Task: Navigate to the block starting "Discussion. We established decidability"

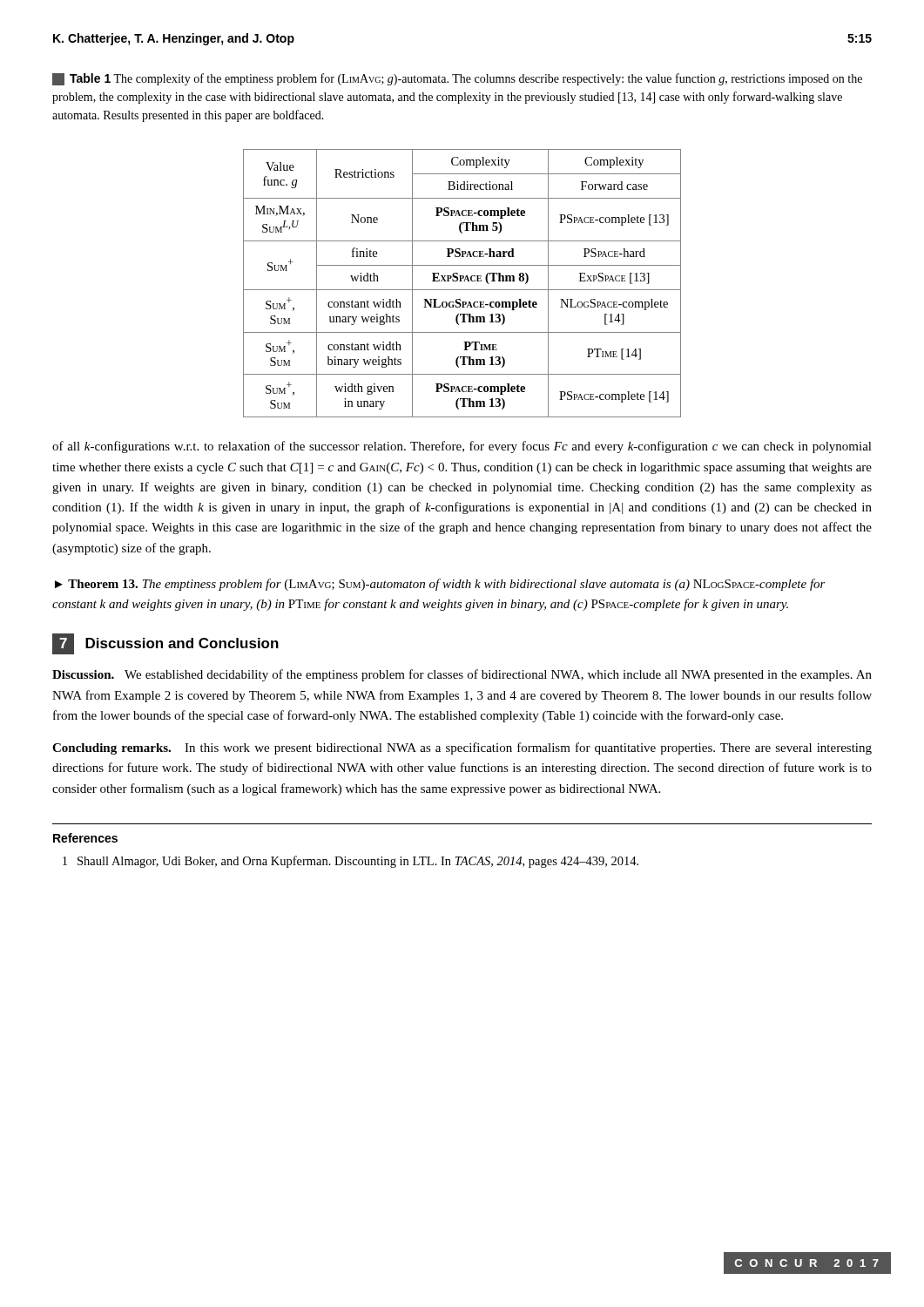Action: [x=462, y=695]
